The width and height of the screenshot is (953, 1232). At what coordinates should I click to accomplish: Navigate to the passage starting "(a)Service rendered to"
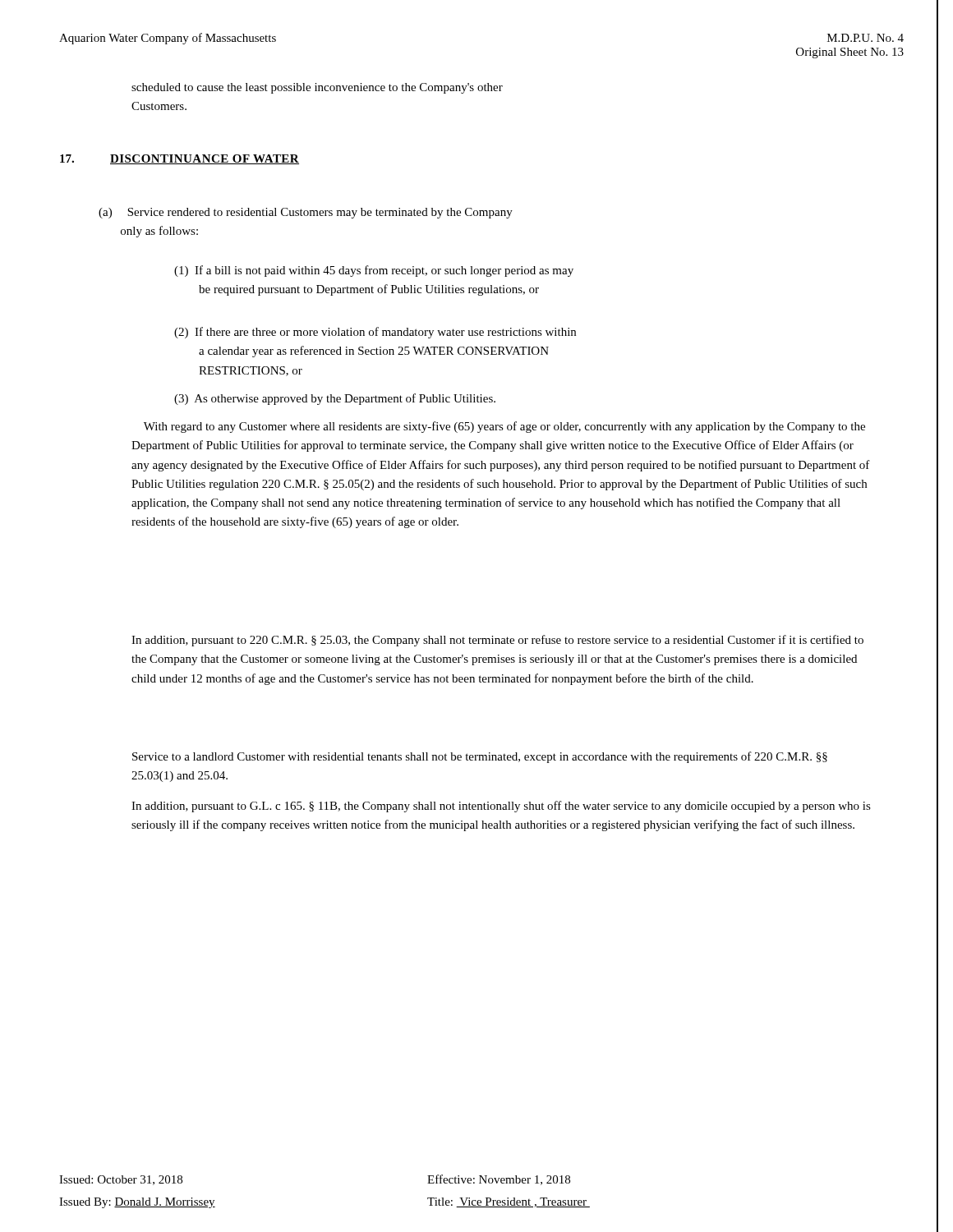click(305, 221)
